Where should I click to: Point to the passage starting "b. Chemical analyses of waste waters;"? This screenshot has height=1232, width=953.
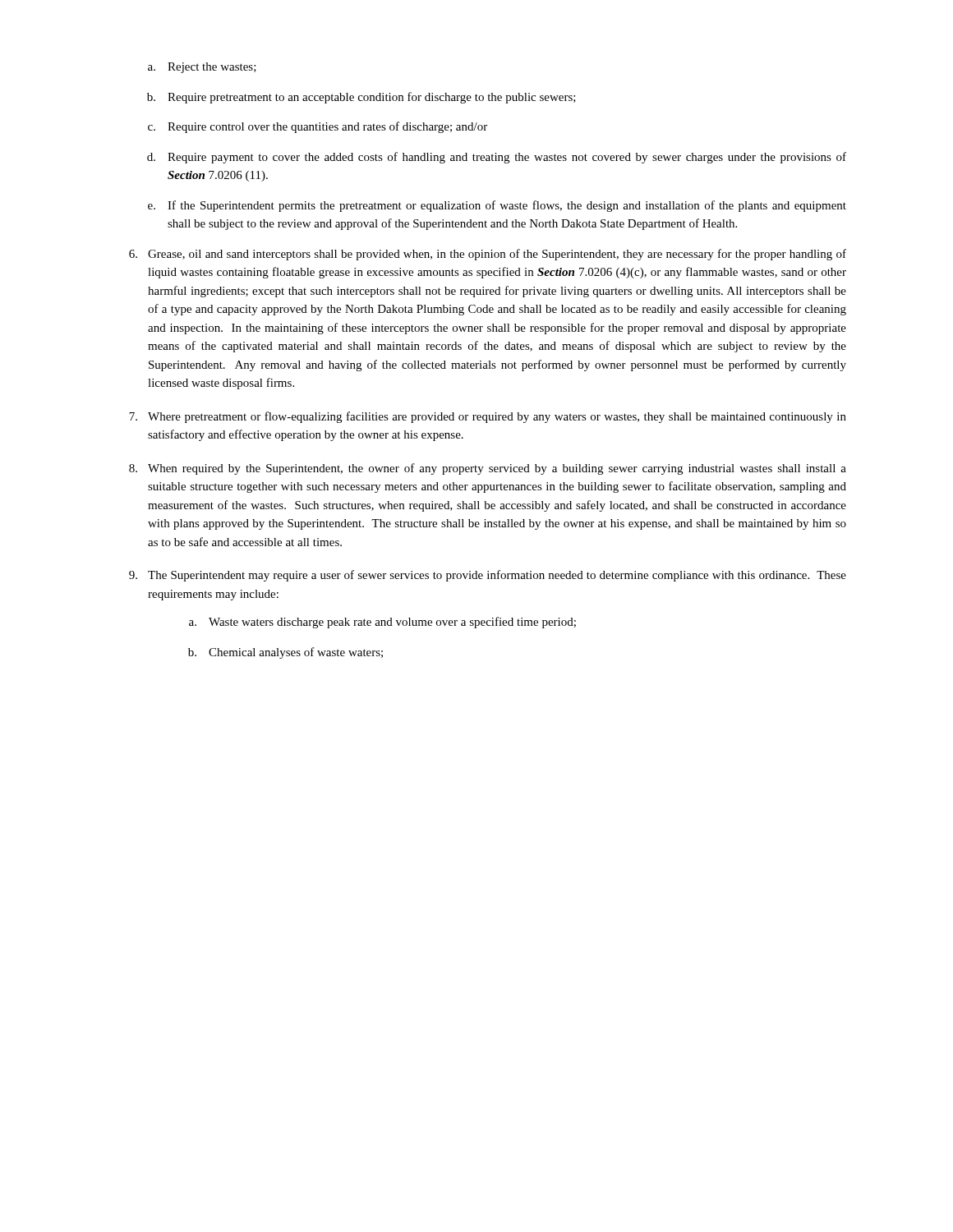[285, 653]
